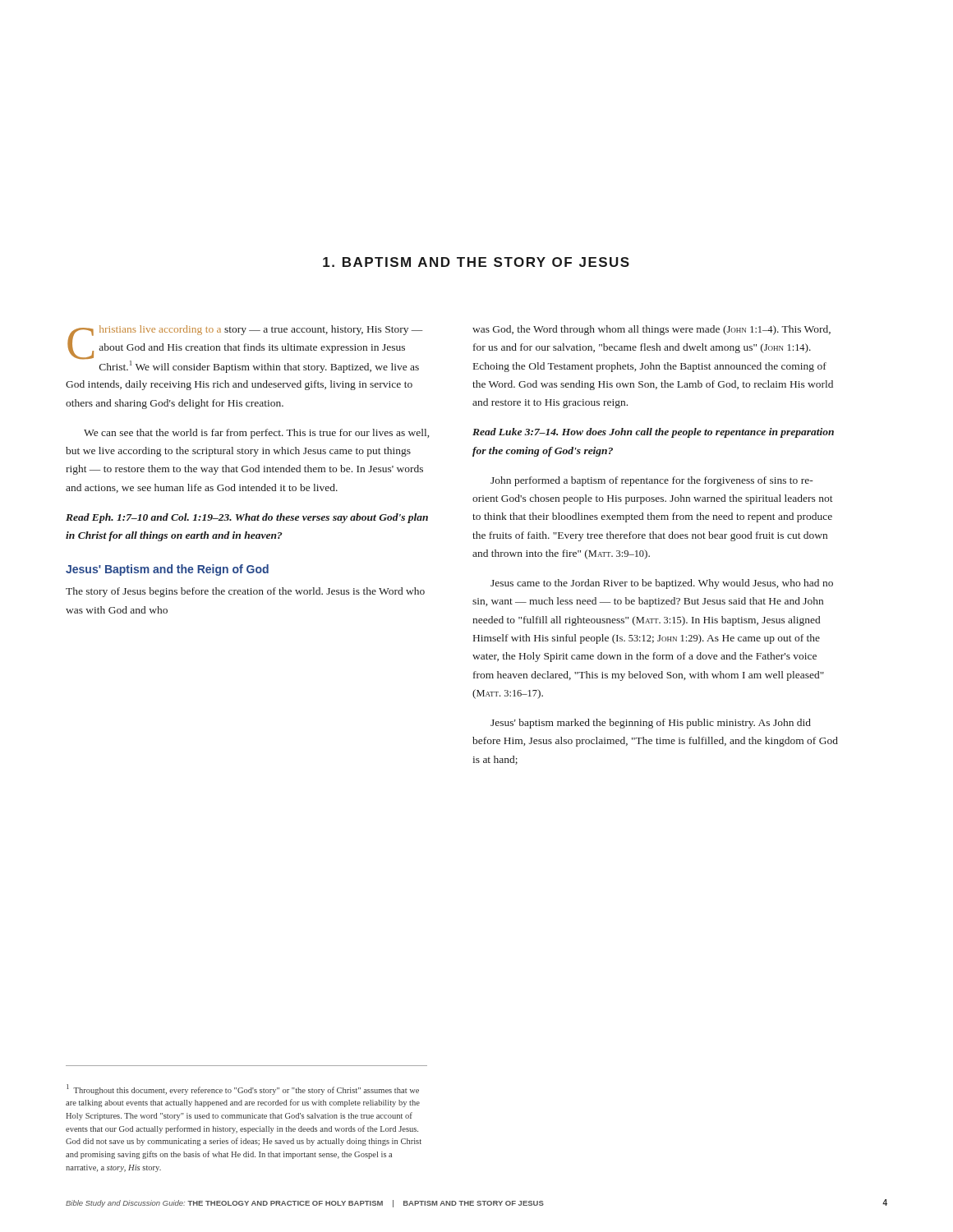Point to the passage starting "Jesus came to the Jordan River to be"
The image size is (953, 1232).
pos(655,638)
